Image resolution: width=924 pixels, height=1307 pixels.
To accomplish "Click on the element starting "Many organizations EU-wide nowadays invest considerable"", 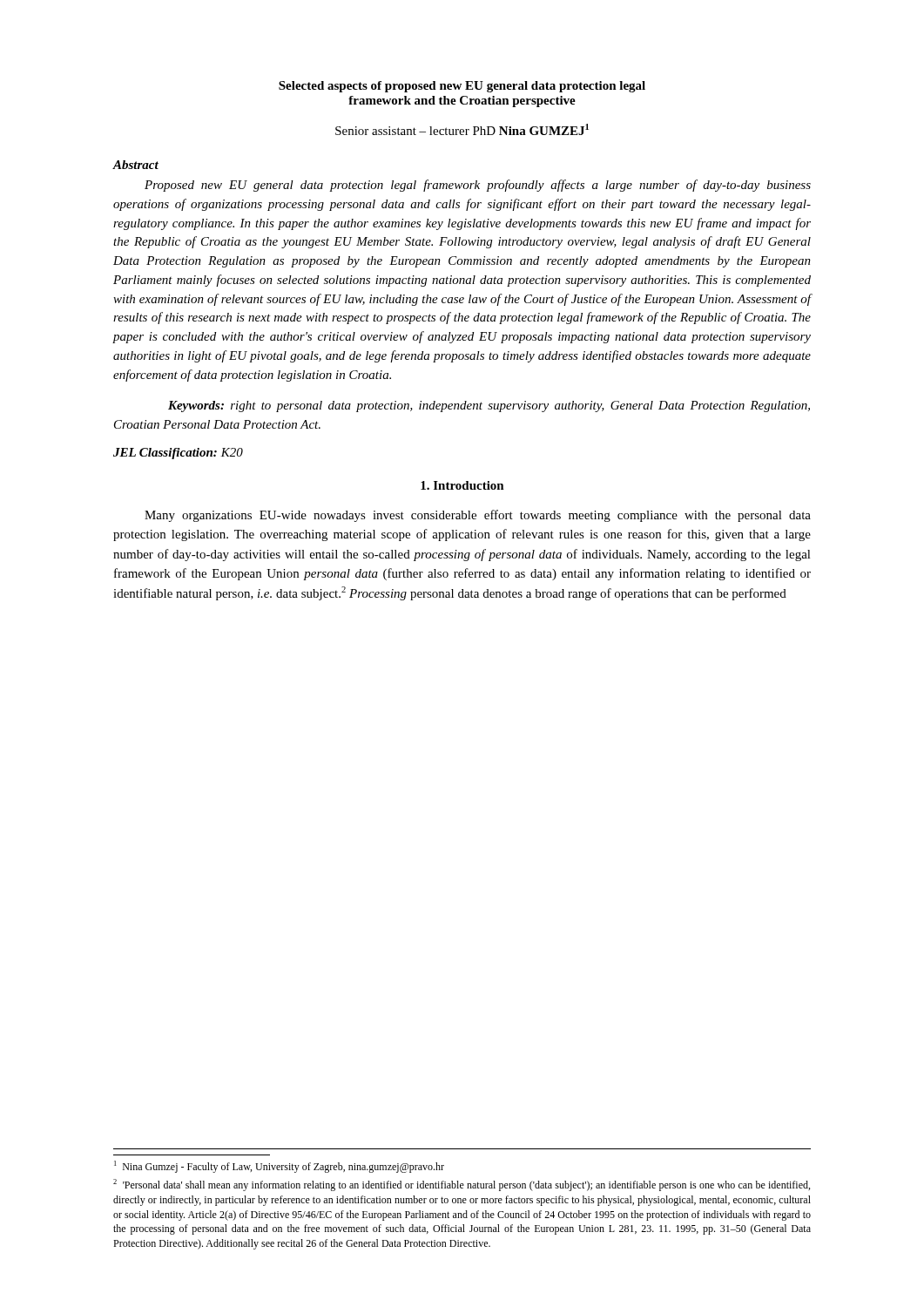I will [462, 554].
